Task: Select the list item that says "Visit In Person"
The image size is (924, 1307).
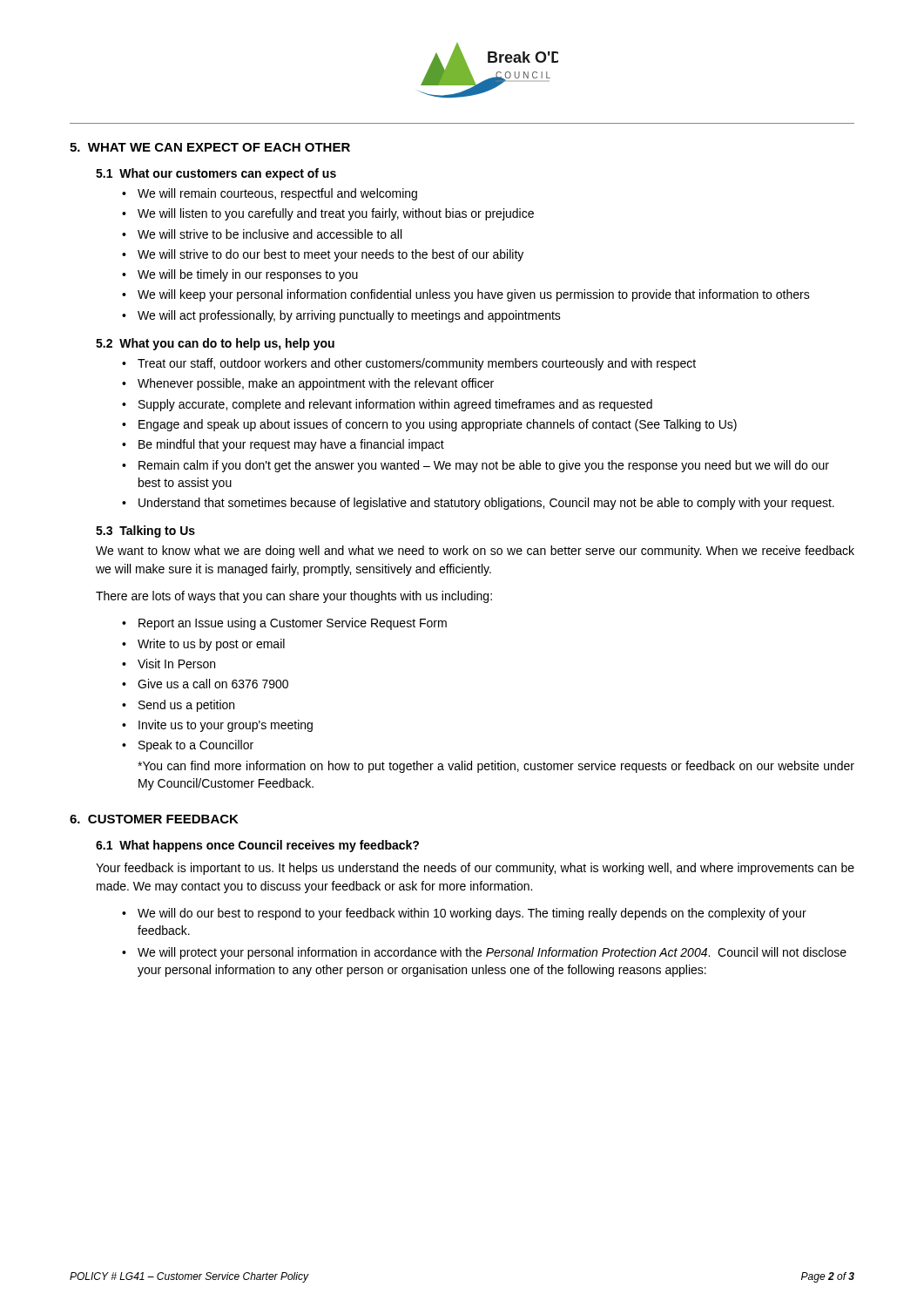Action: tap(177, 664)
